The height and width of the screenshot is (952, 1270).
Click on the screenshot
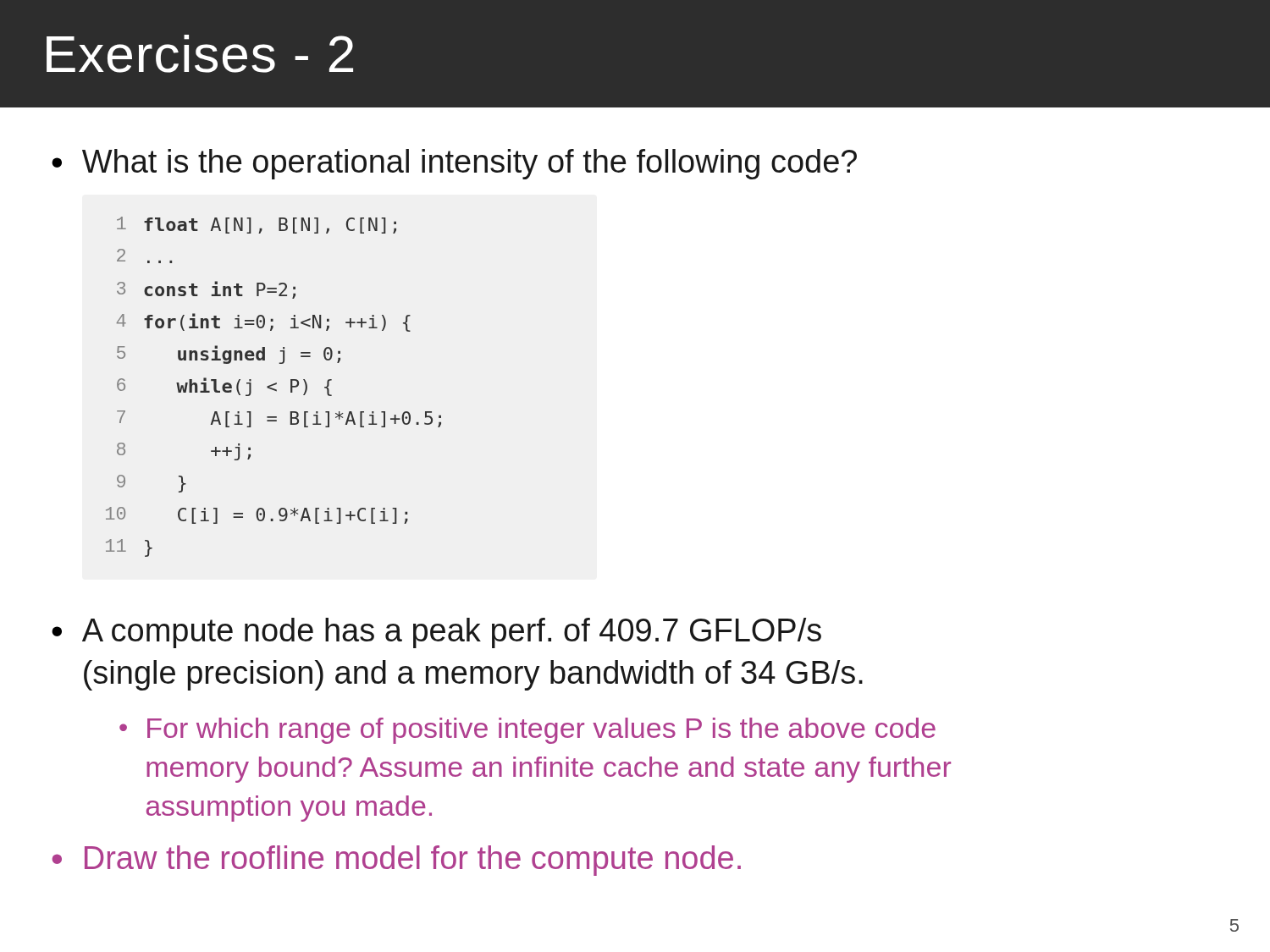470,389
